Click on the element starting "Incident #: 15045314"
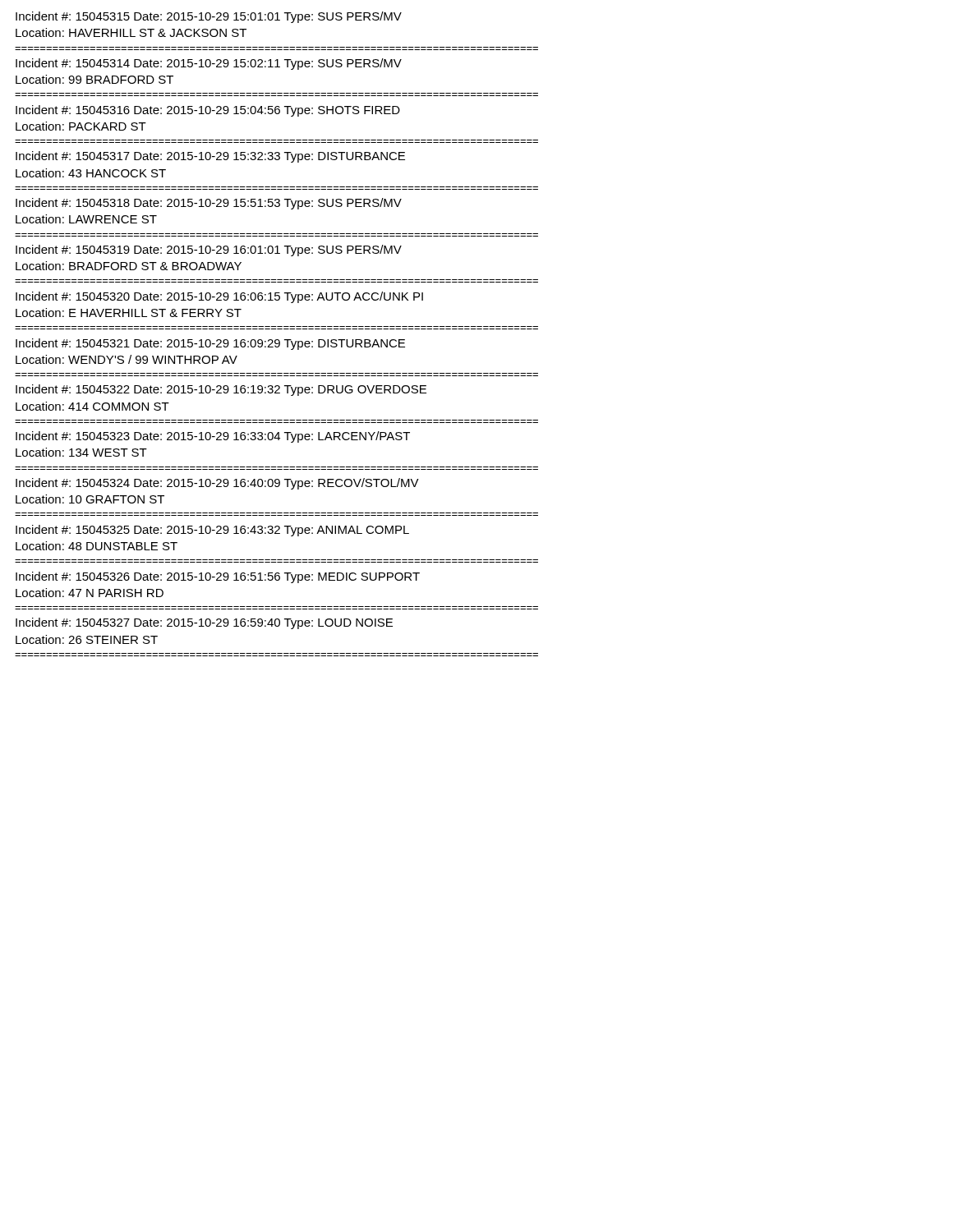Screen dimensions: 1232x953 coord(209,64)
